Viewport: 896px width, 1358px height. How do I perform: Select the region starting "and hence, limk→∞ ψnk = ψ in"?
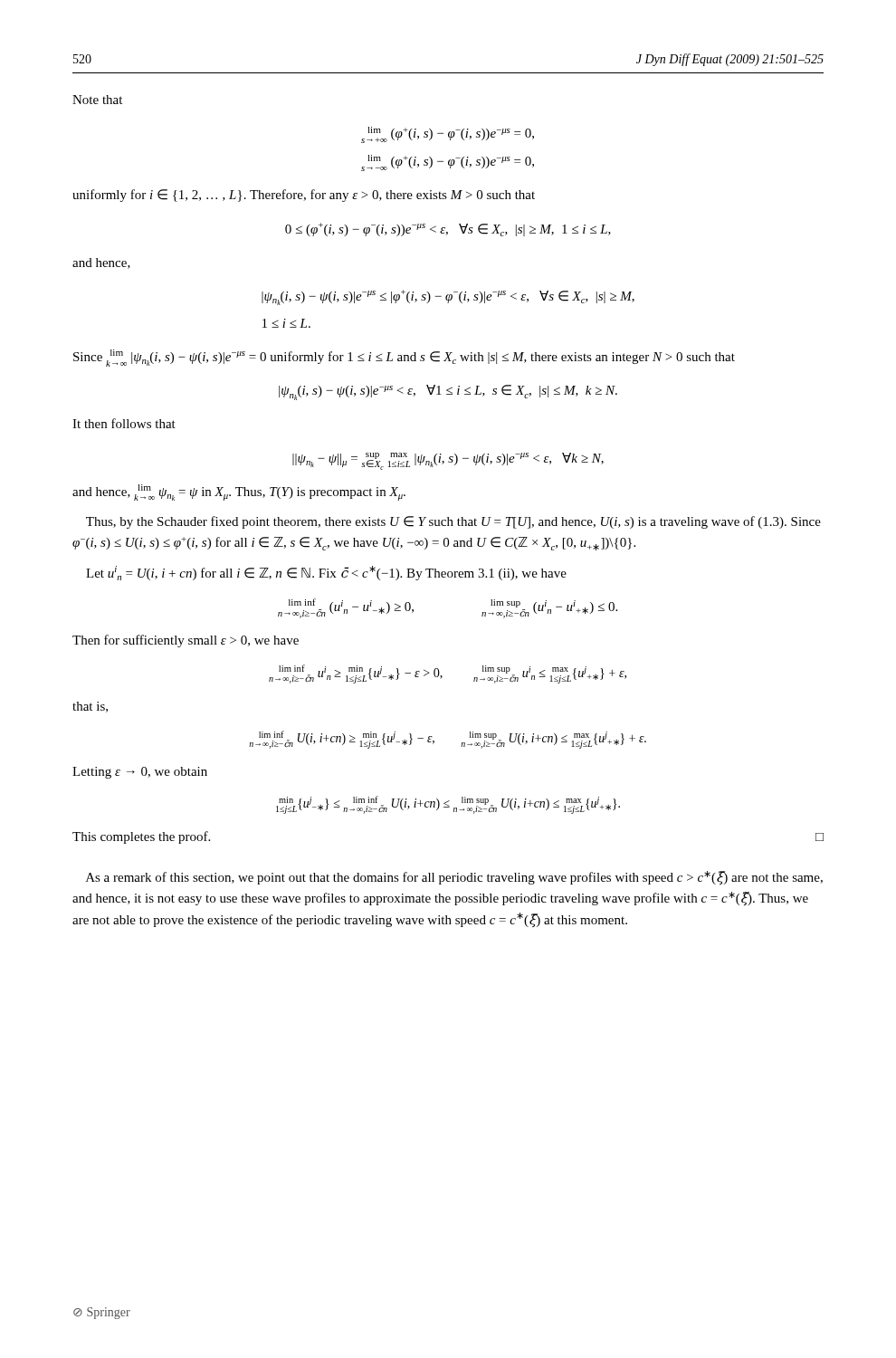pos(239,492)
